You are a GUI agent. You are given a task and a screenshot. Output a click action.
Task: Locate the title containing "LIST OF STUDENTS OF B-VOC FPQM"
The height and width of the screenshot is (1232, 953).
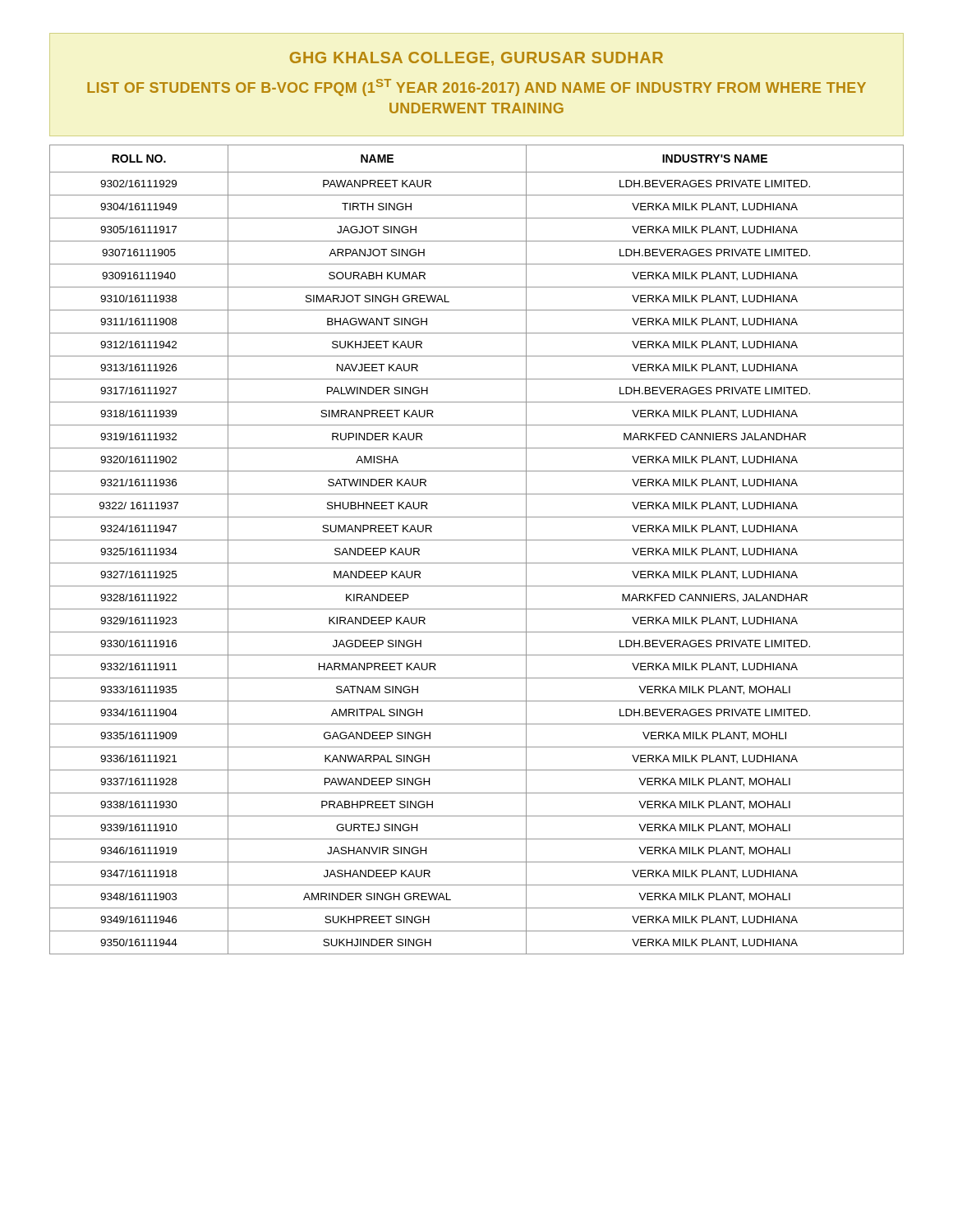(476, 96)
